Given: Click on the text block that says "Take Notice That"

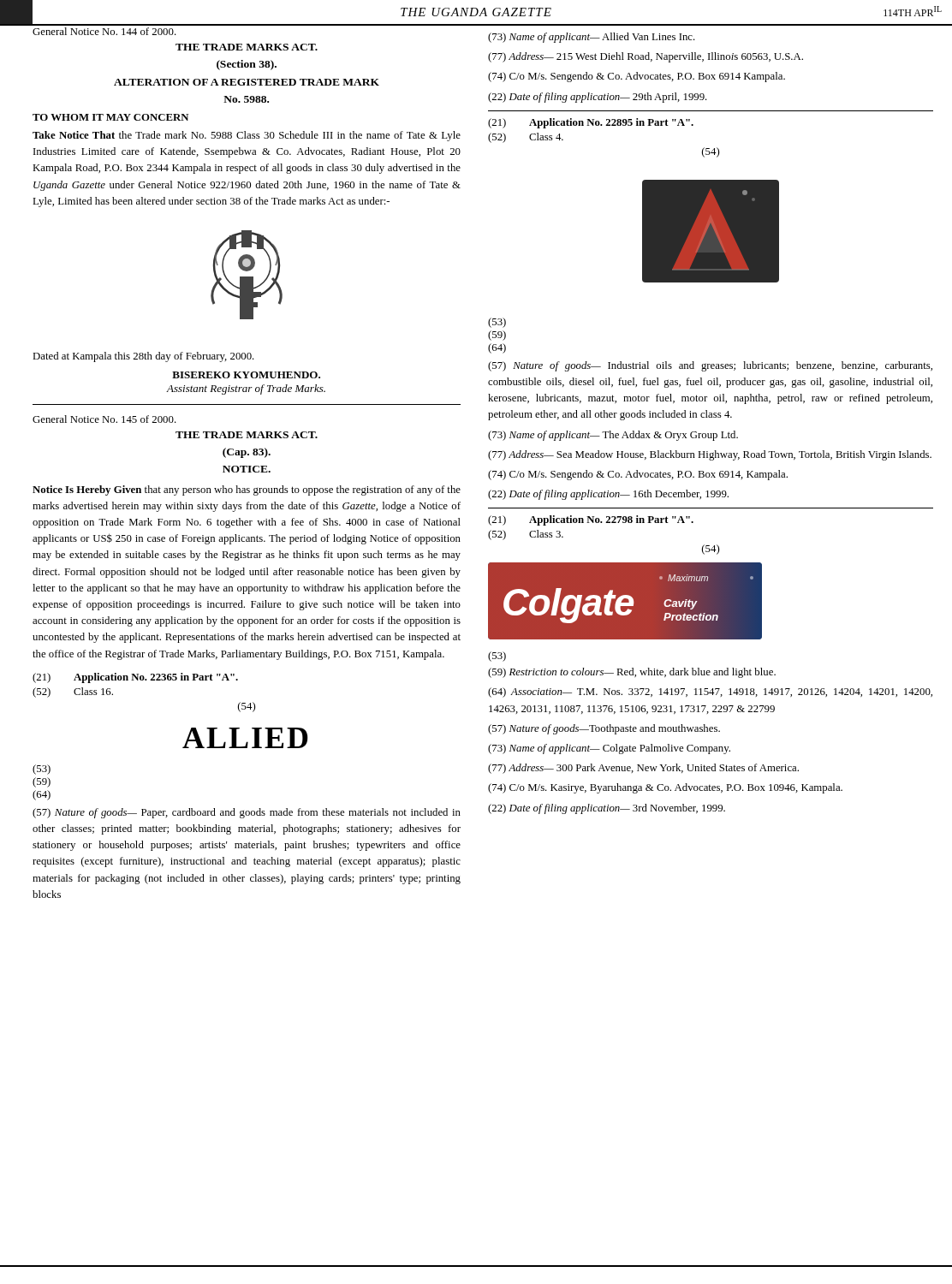Looking at the screenshot, I should click(x=247, y=168).
